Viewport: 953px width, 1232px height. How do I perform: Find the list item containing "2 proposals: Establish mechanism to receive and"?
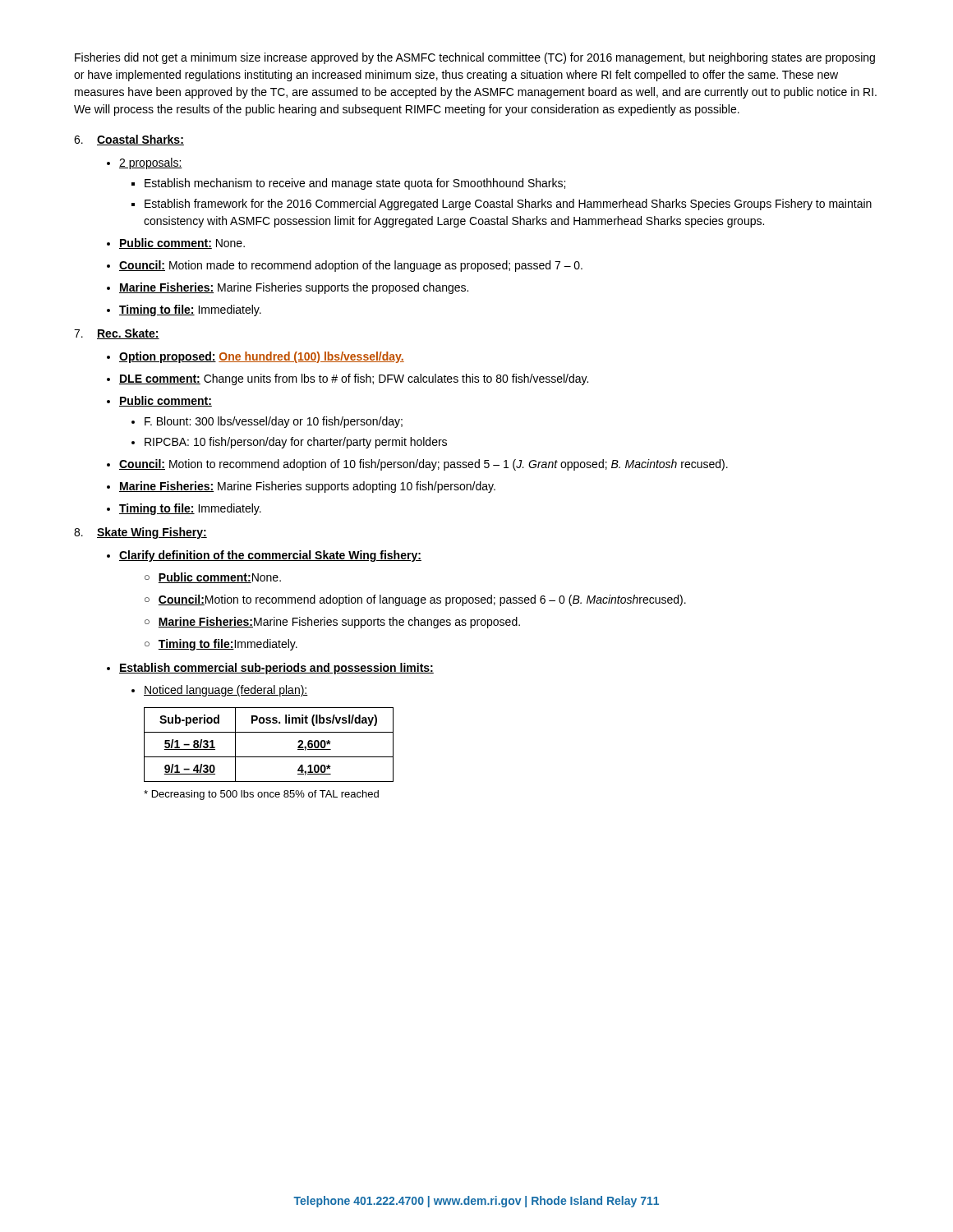point(499,193)
